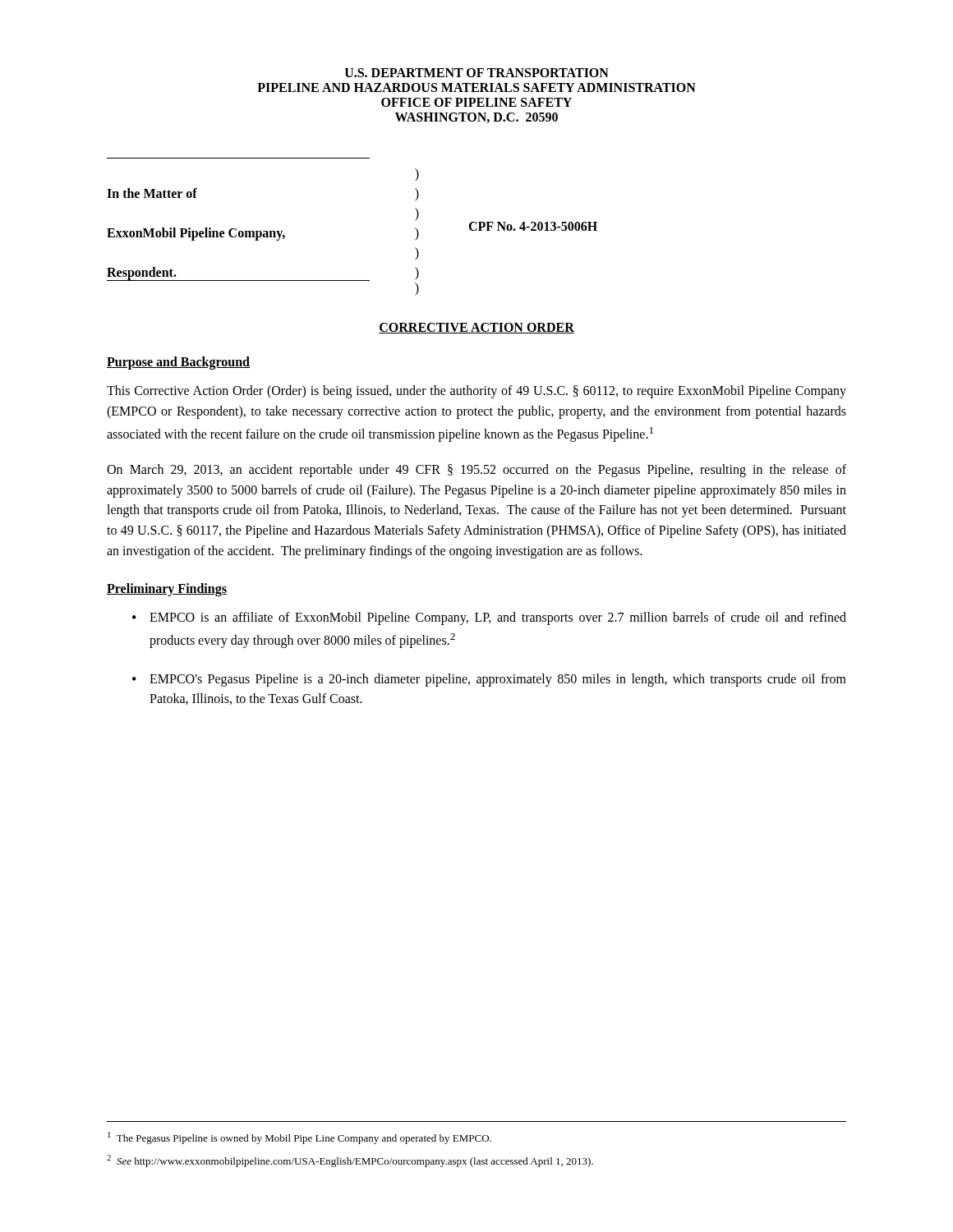Find the element starting "This Corrective Action Order (Order)"
The height and width of the screenshot is (1232, 953).
(x=476, y=412)
